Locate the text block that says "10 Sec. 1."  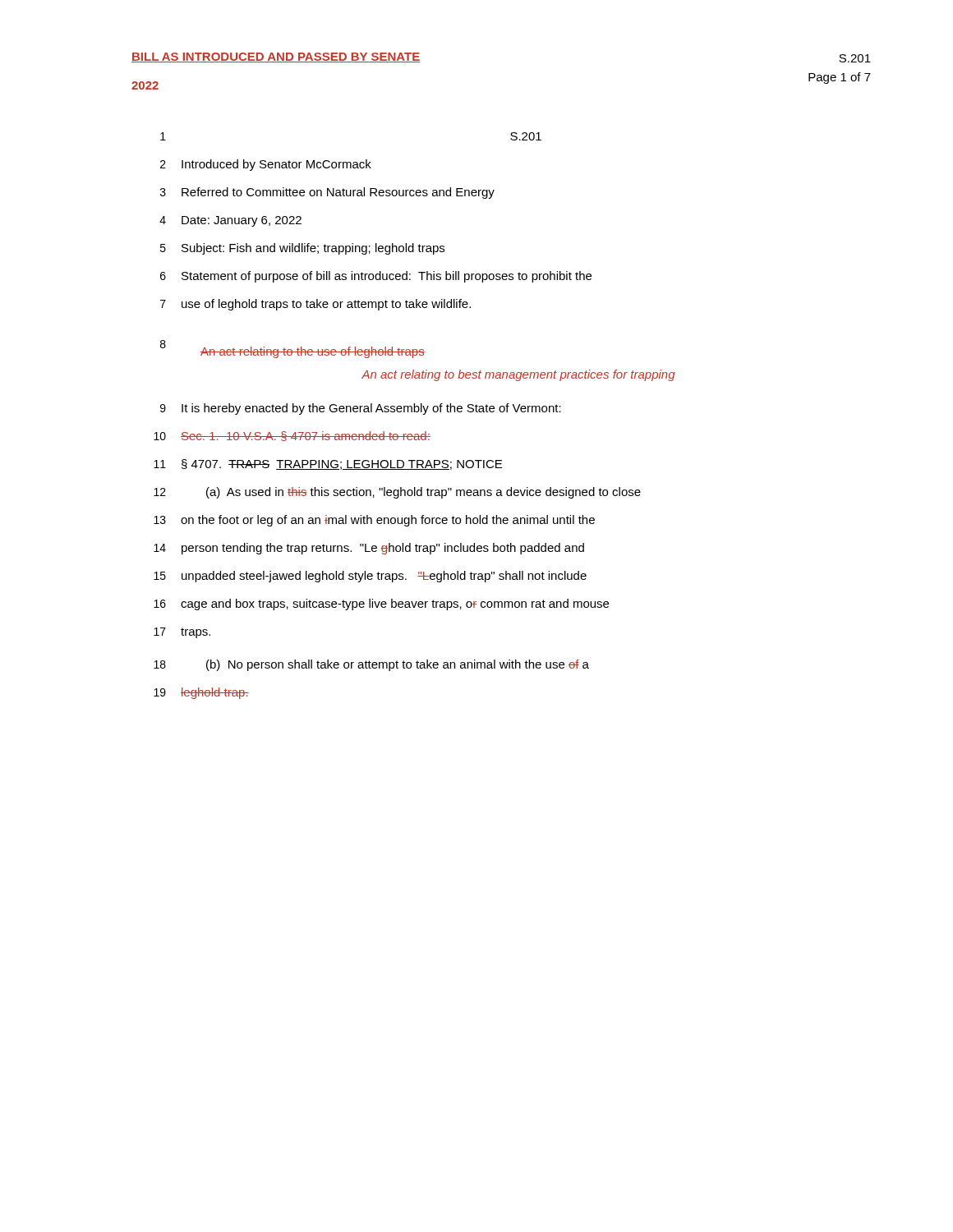[x=292, y=436]
